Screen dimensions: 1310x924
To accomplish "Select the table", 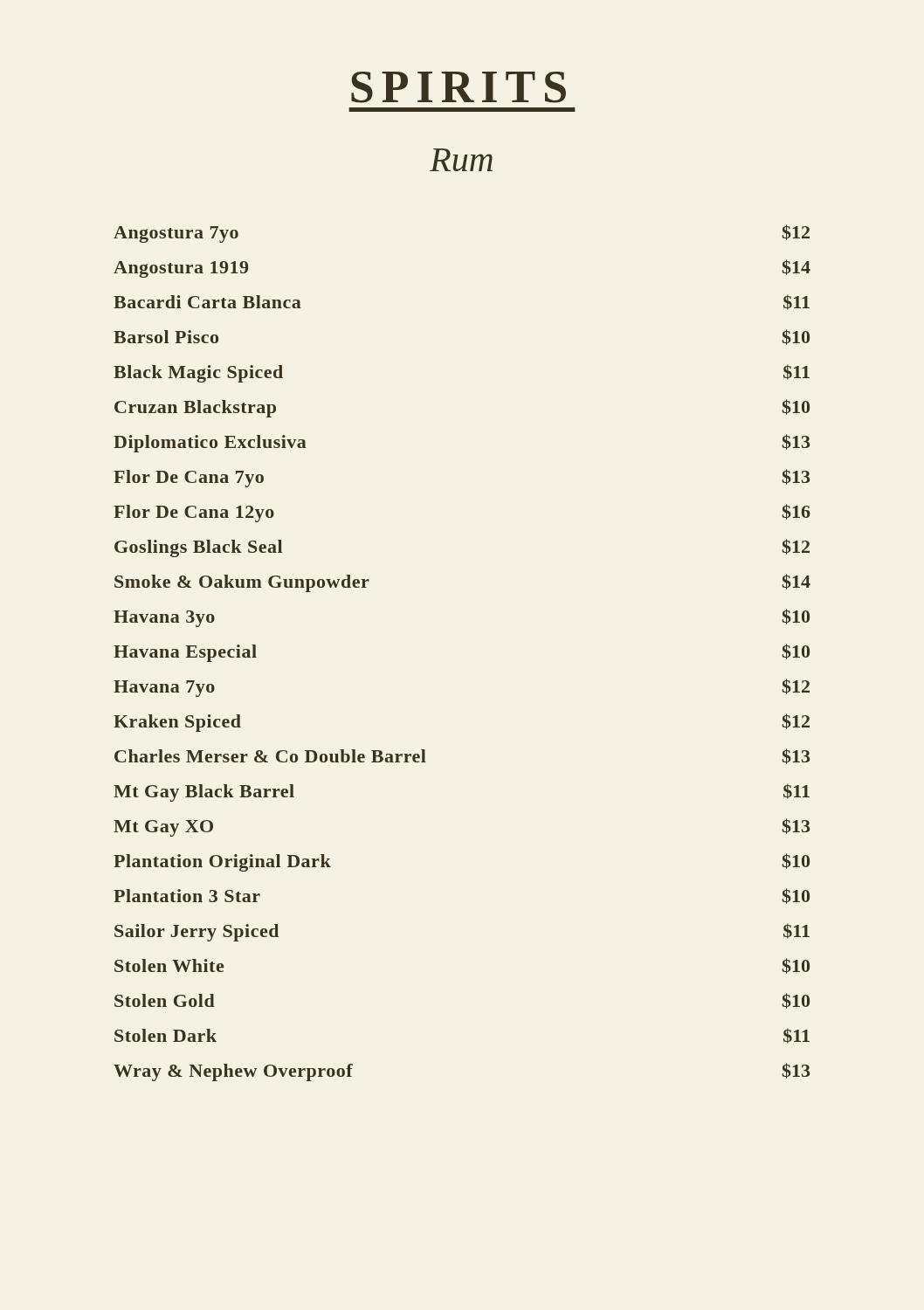I will [462, 652].
